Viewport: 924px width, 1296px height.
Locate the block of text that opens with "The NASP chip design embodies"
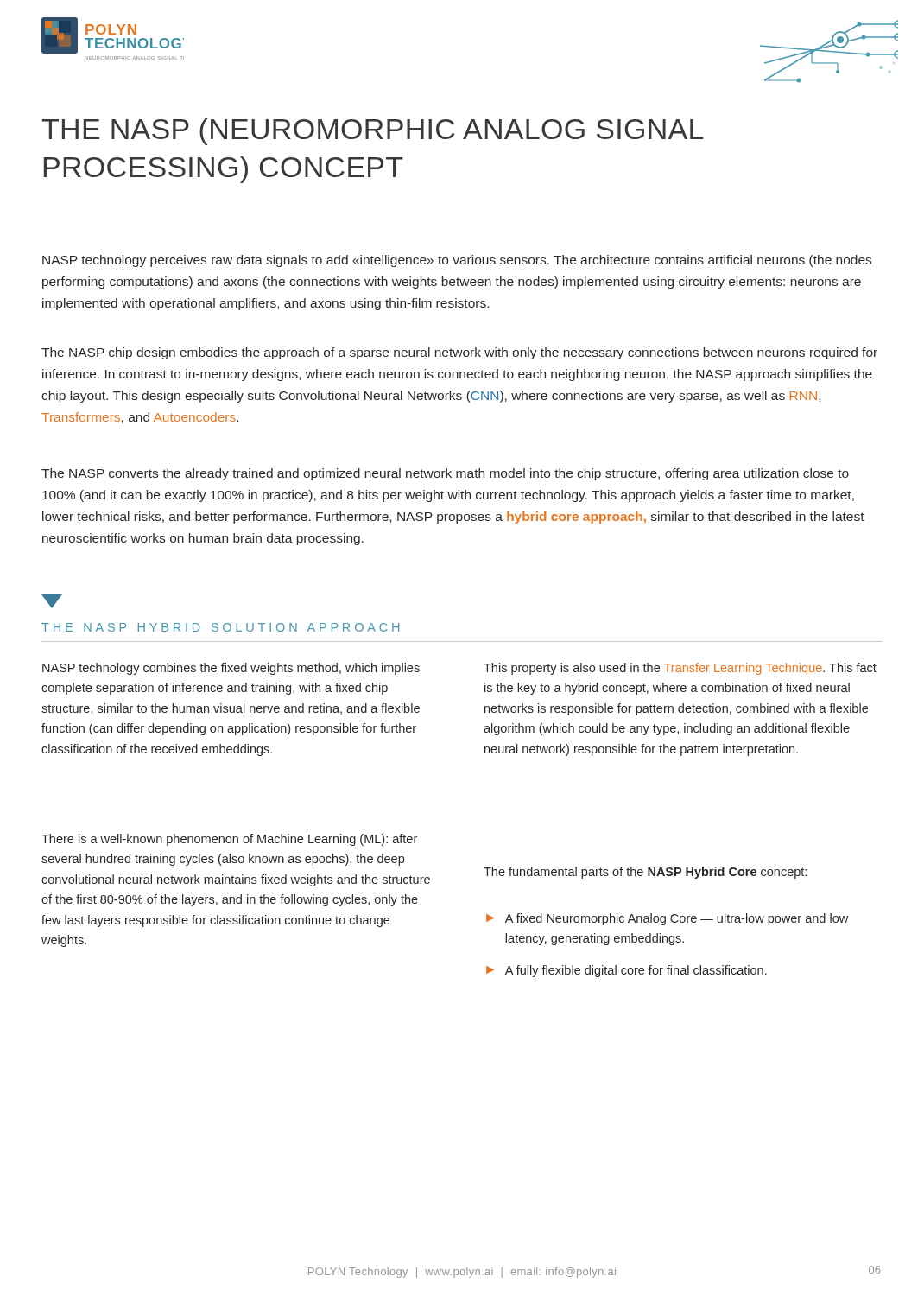(462, 385)
